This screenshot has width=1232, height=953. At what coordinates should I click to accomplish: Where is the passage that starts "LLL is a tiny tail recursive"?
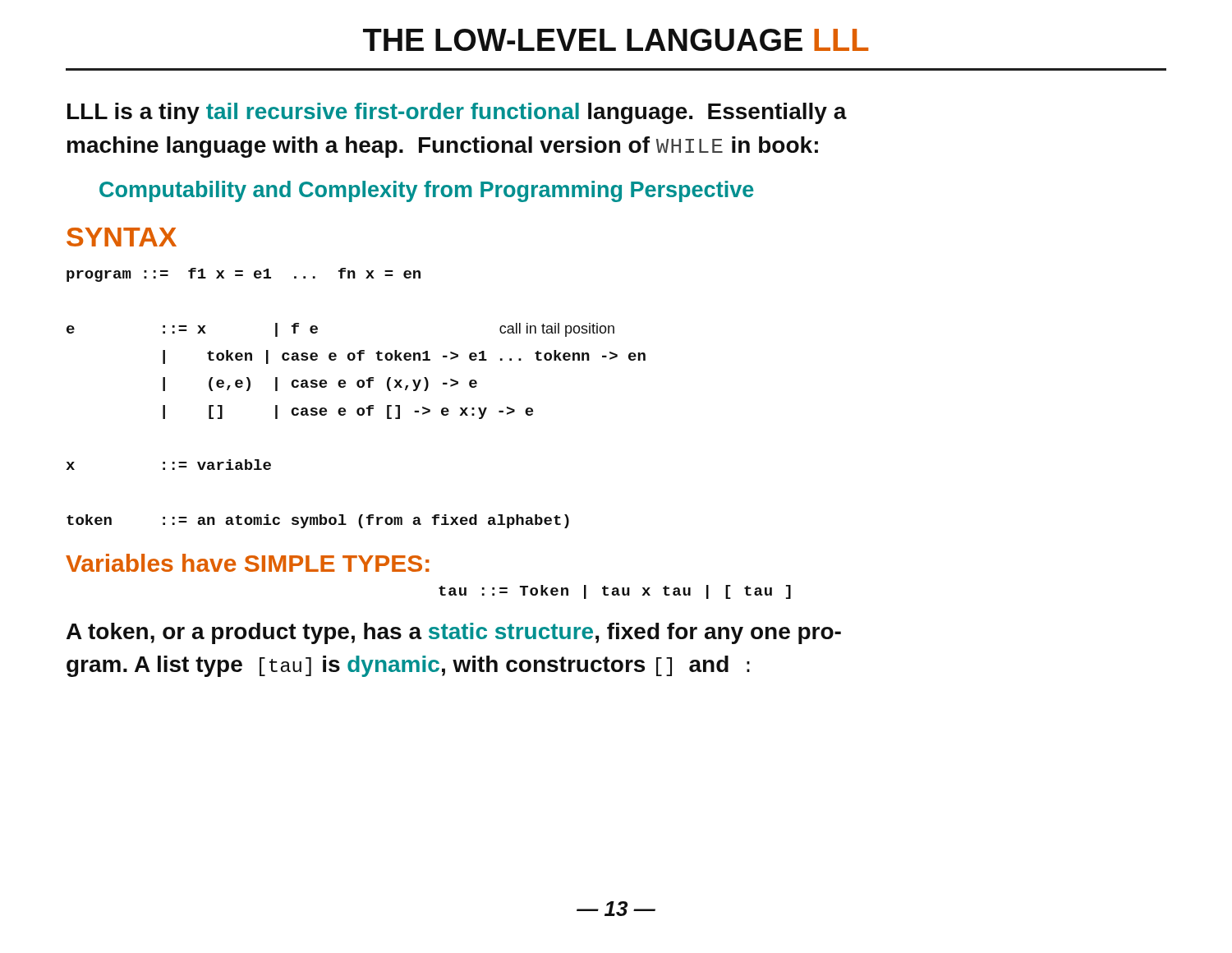[x=456, y=129]
